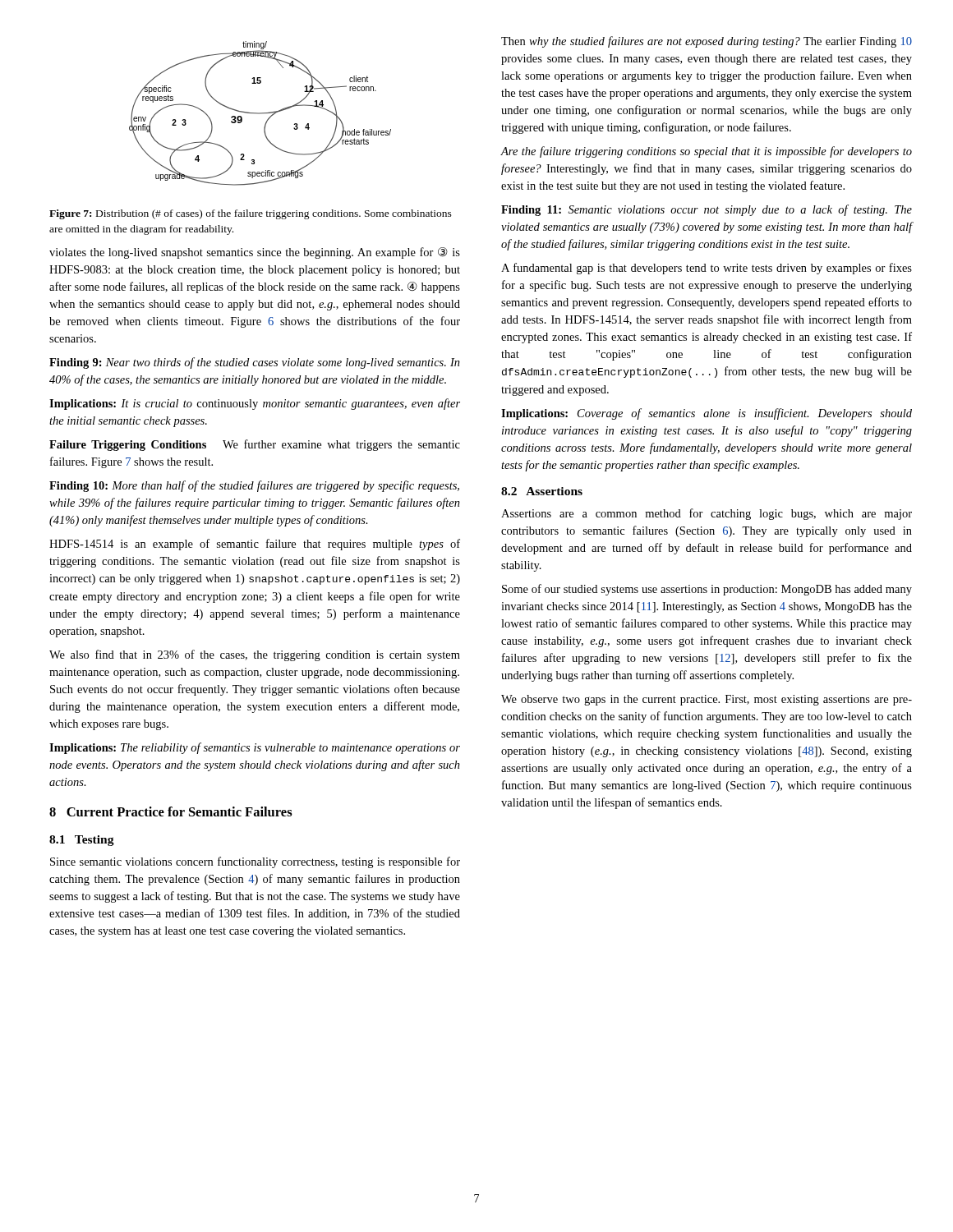Point to the block beginning "Finding 10: More than half of the"
The width and height of the screenshot is (953, 1232).
coord(255,503)
